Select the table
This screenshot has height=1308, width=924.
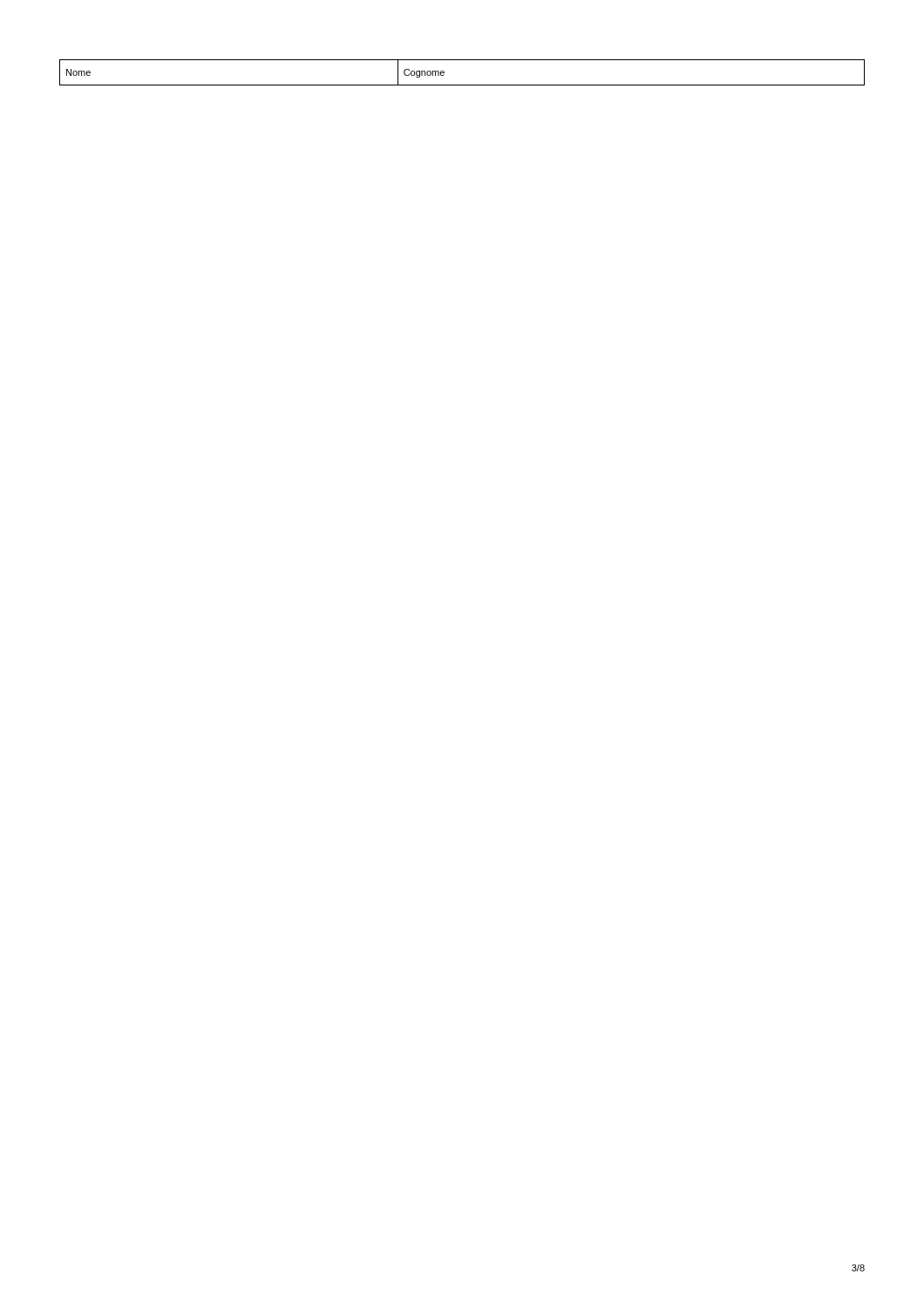pyautogui.click(x=462, y=72)
